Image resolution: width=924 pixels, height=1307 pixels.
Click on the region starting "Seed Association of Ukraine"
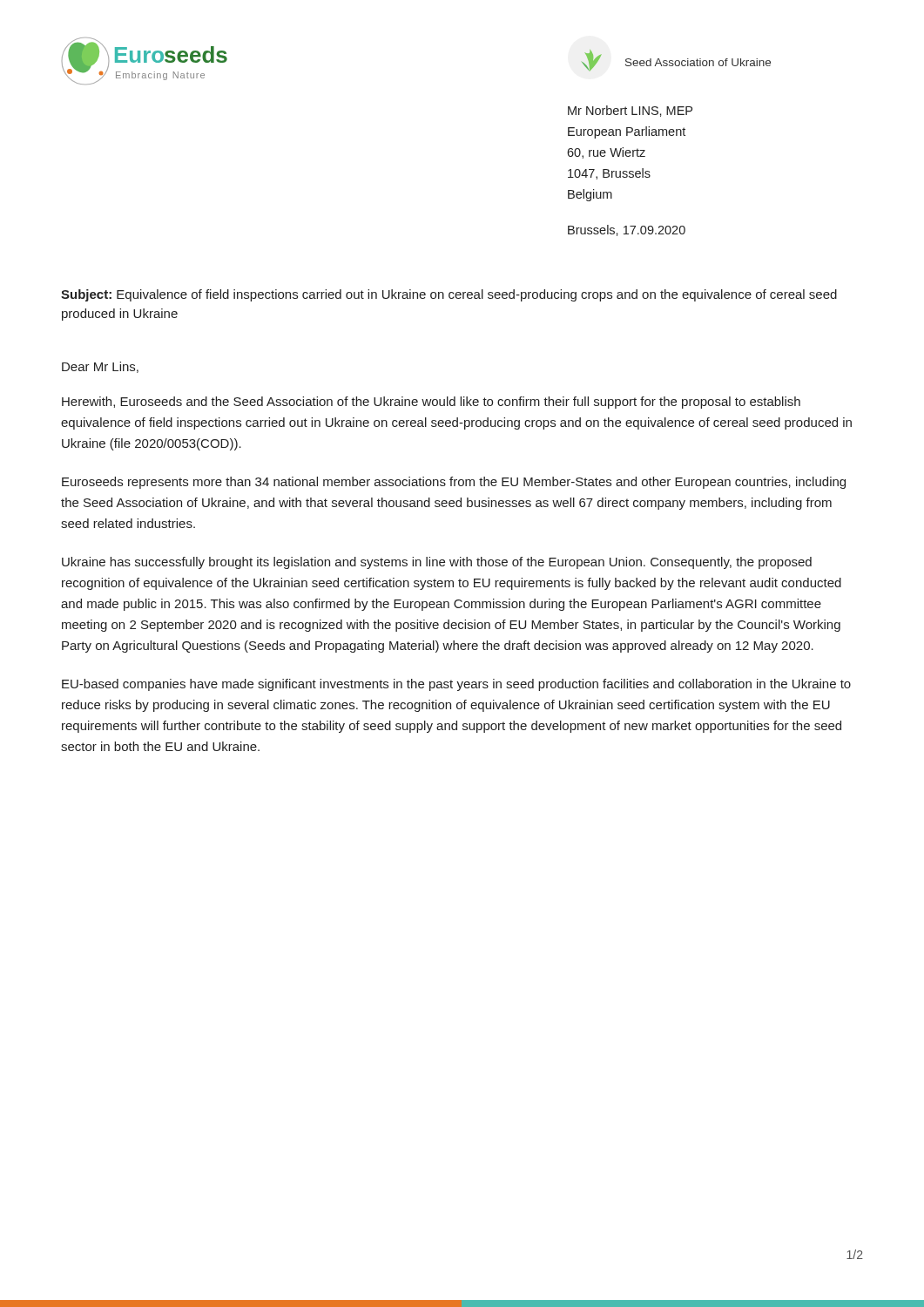[x=698, y=62]
